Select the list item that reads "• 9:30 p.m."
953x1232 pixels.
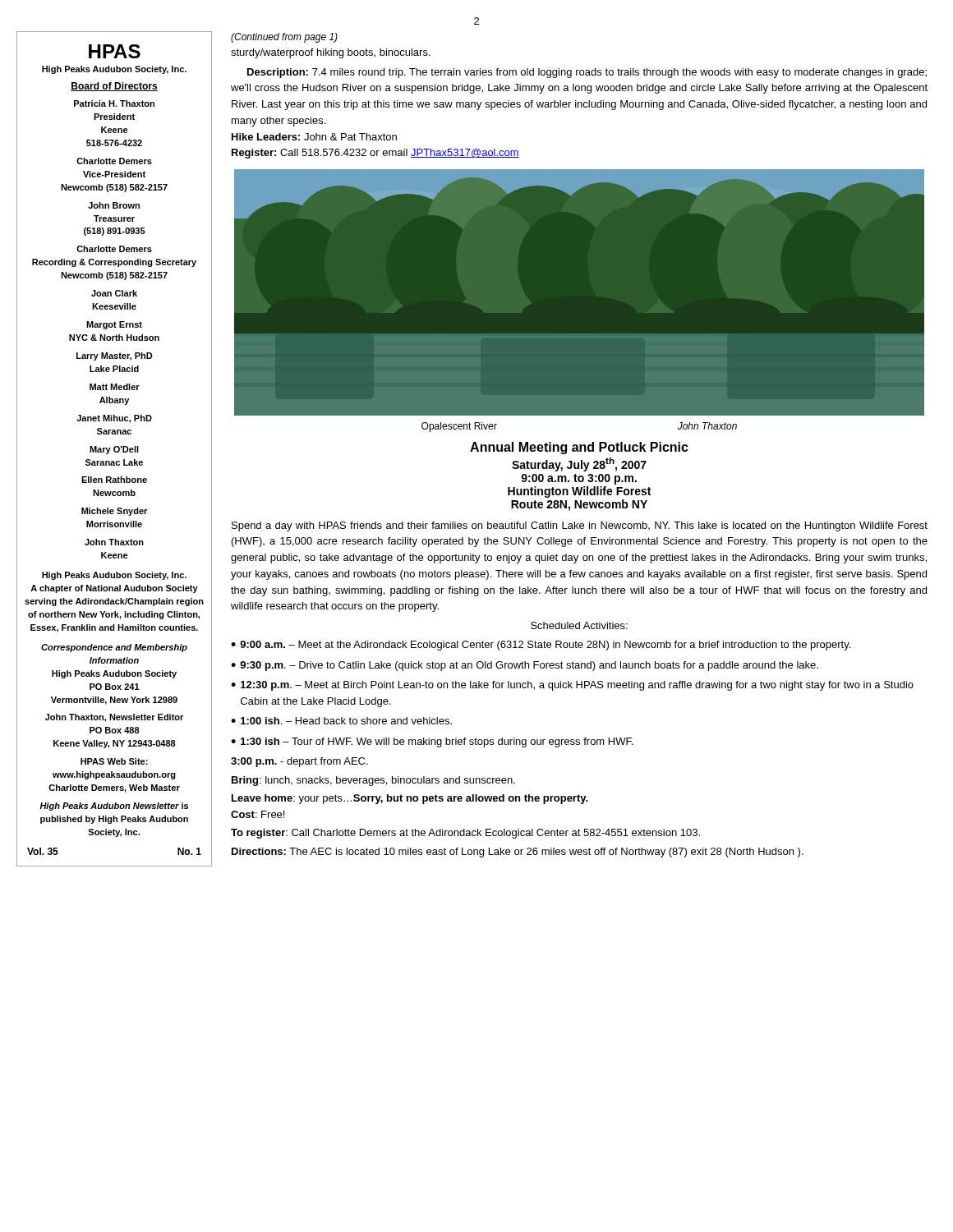coord(525,665)
